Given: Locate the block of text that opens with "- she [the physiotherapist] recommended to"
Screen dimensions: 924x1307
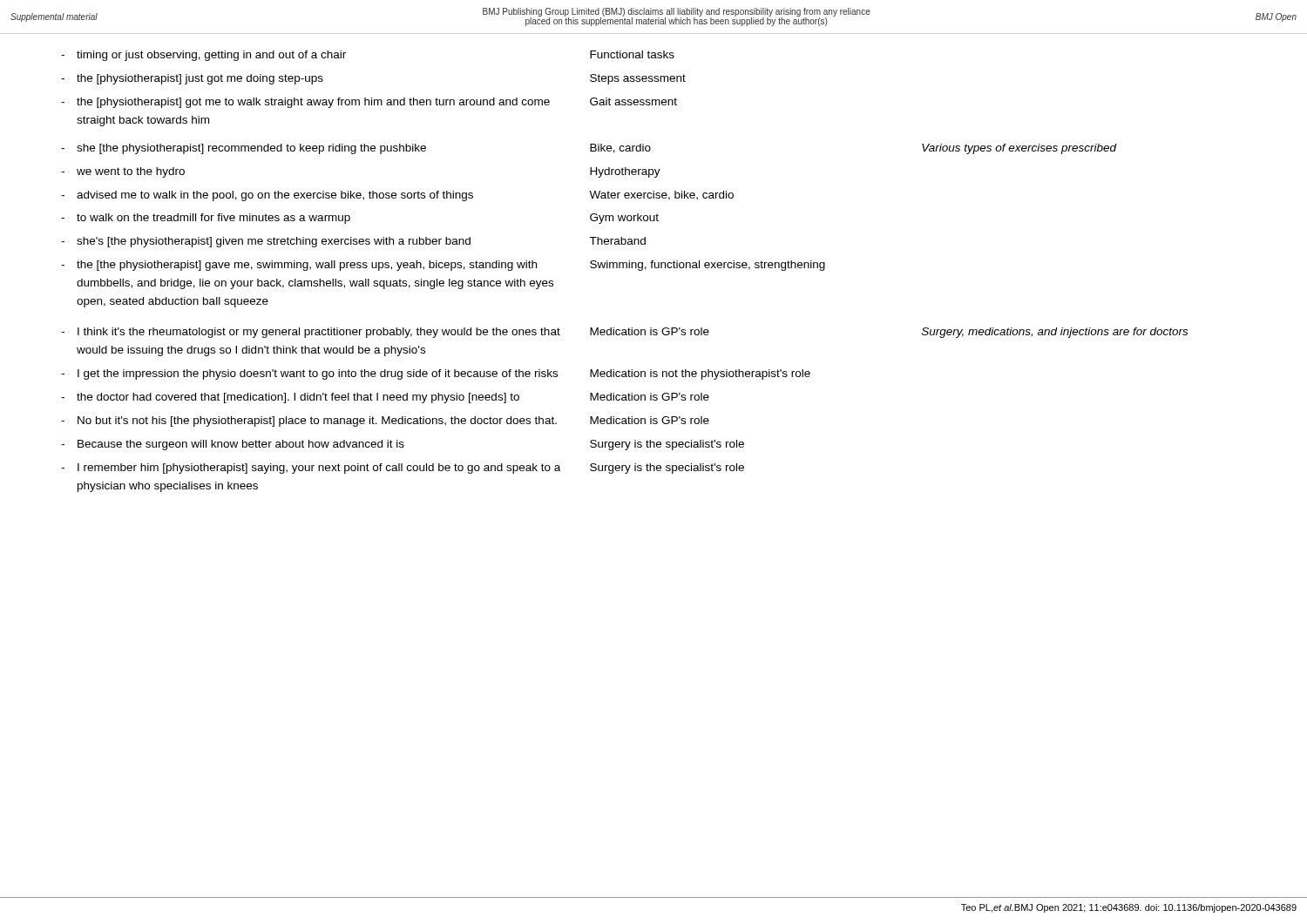Looking at the screenshot, I should point(244,148).
